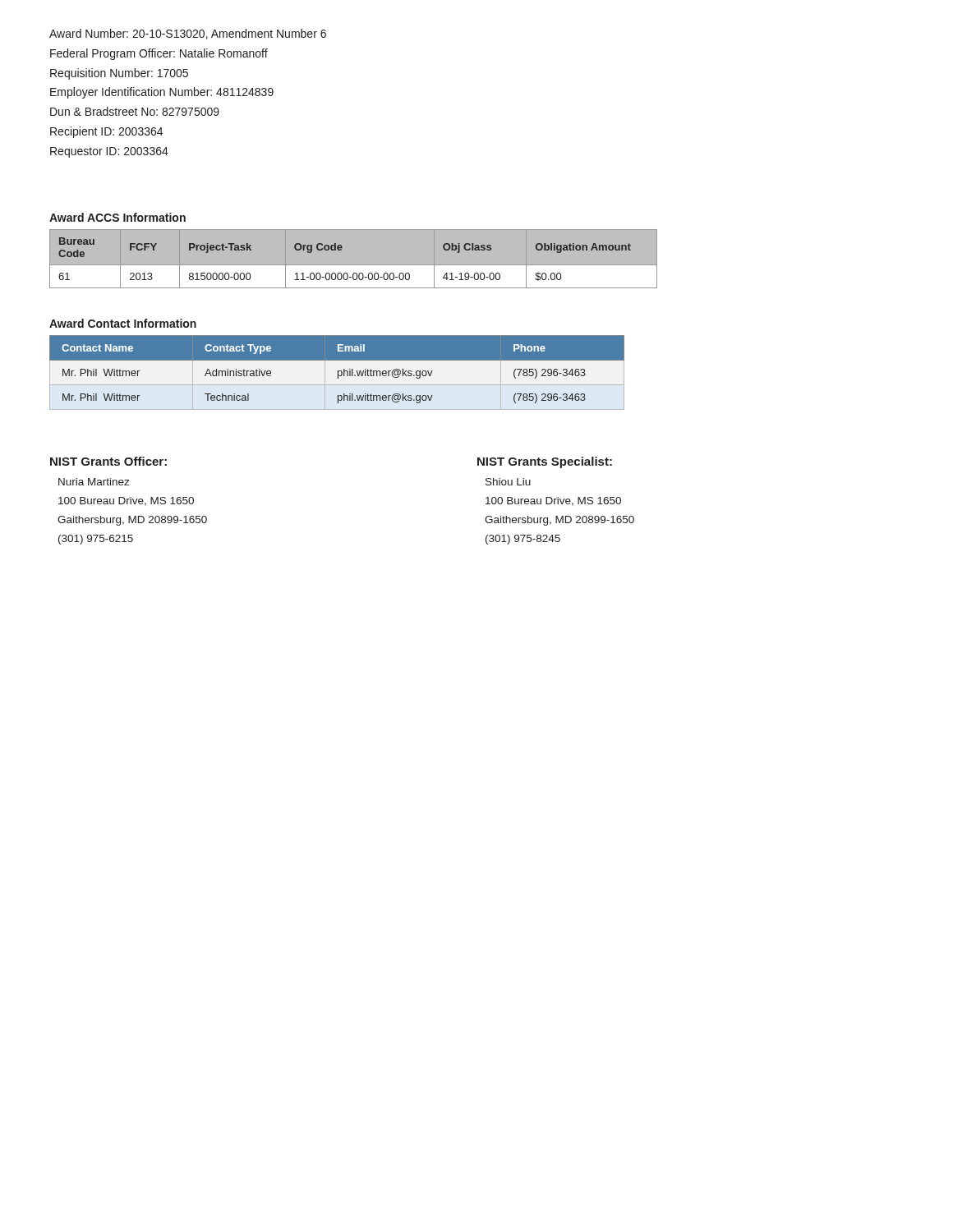Find the table that mentions "Org Code"
Viewport: 953px width, 1232px height.
click(x=476, y=258)
